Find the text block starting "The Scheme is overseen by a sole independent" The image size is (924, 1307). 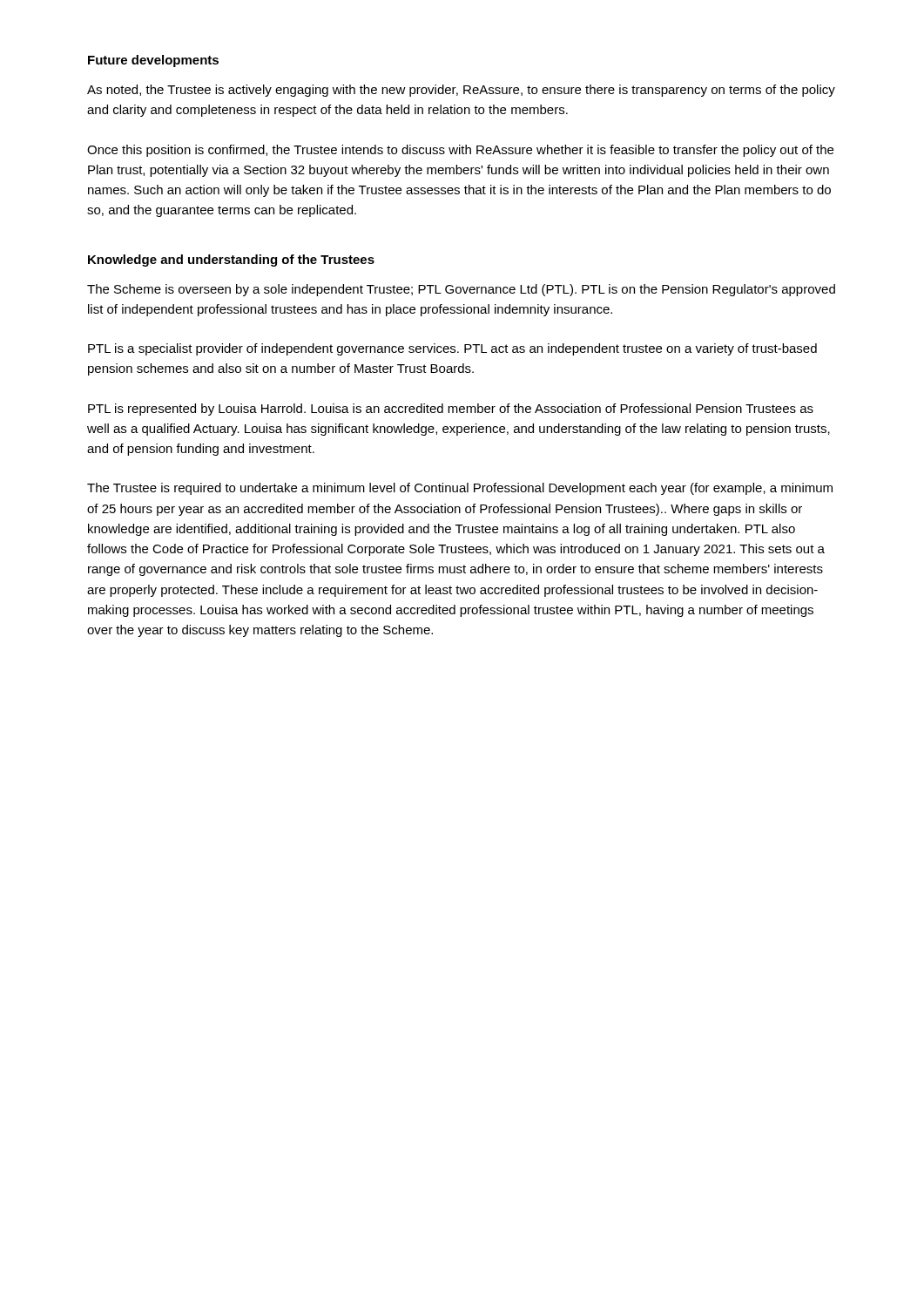tap(461, 299)
